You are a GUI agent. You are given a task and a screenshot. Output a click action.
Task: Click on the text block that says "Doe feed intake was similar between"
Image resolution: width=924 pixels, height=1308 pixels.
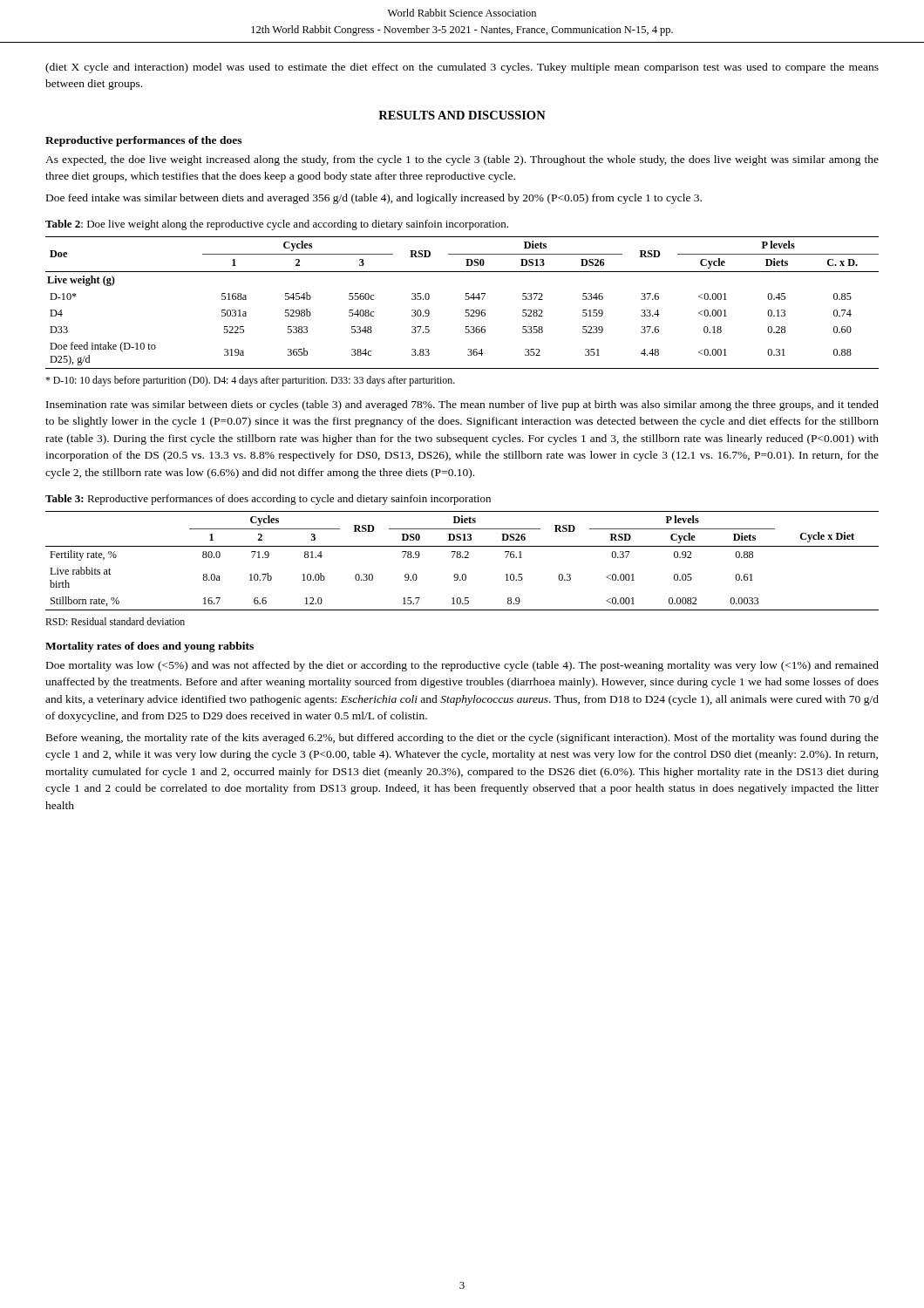(374, 197)
